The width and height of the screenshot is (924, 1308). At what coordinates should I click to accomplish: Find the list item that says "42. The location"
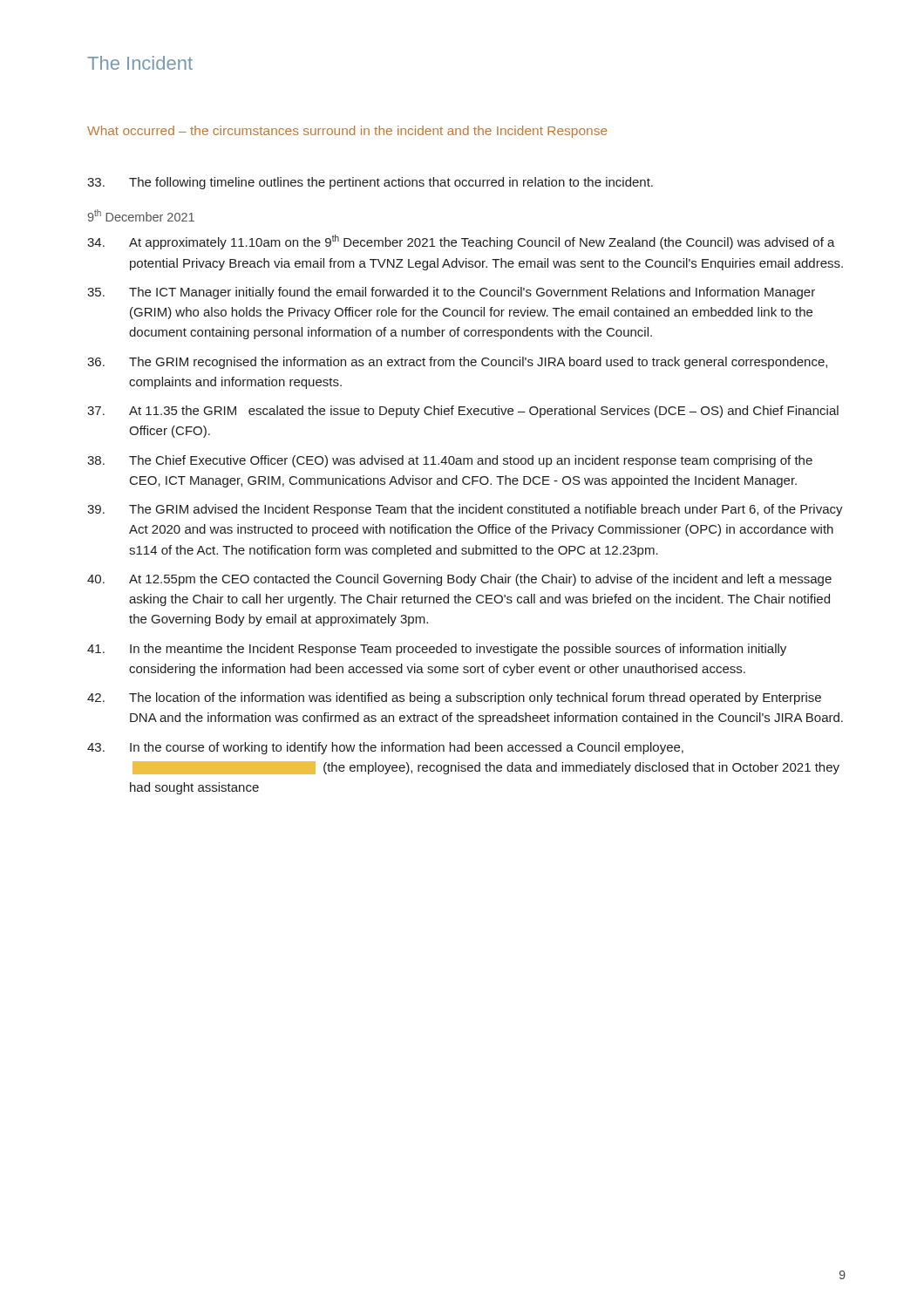pyautogui.click(x=466, y=707)
